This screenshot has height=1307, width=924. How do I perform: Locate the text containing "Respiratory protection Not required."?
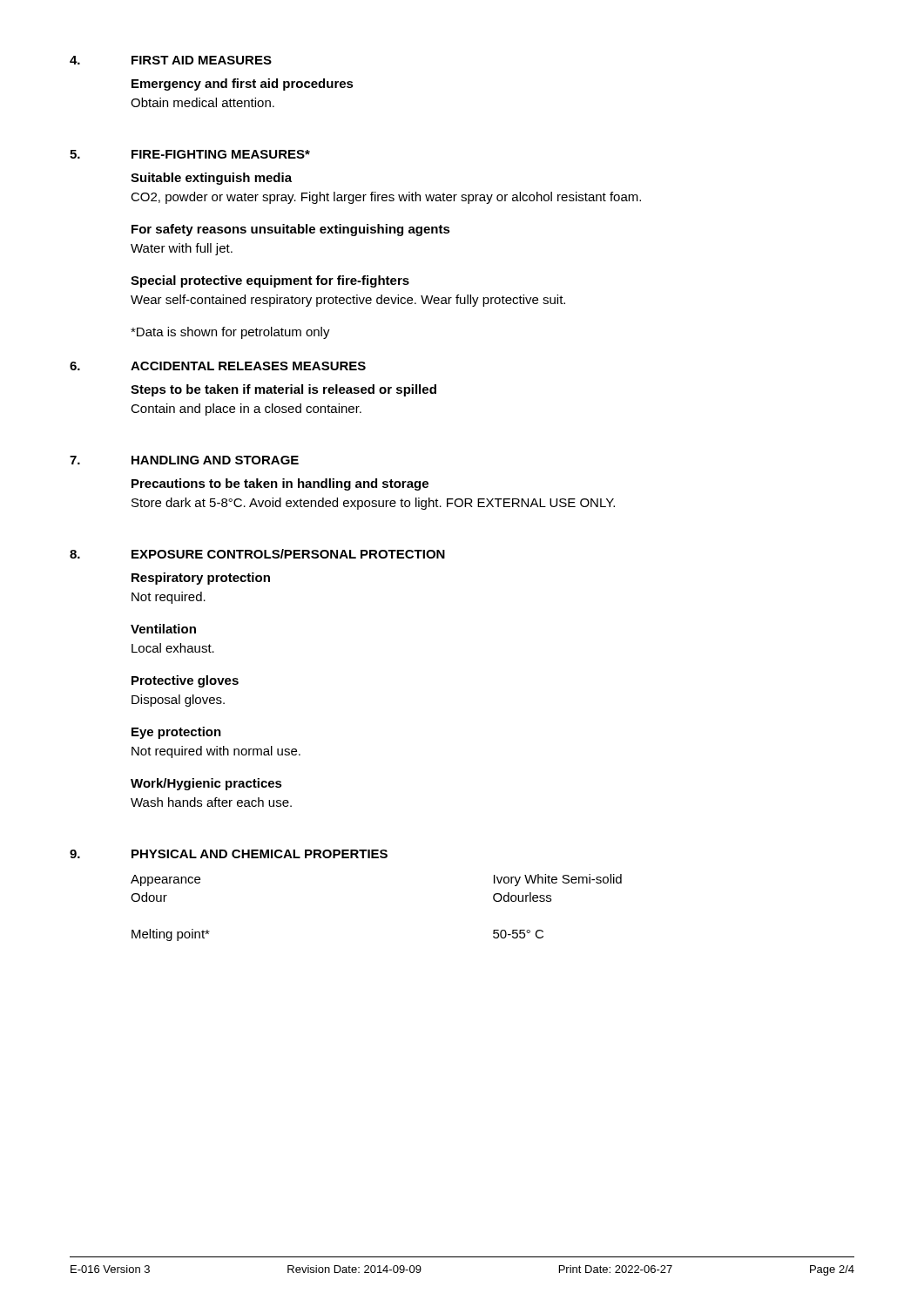pos(201,579)
